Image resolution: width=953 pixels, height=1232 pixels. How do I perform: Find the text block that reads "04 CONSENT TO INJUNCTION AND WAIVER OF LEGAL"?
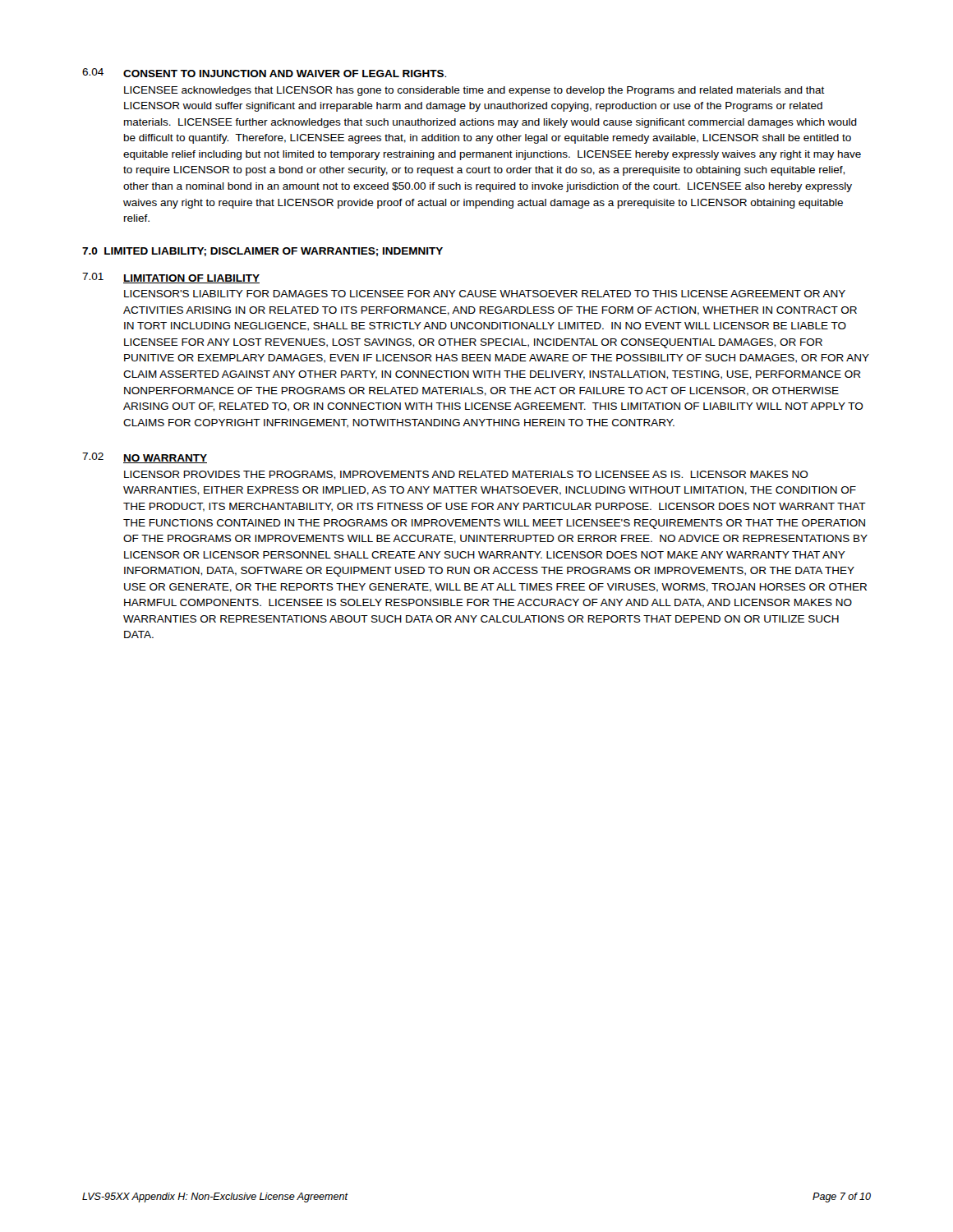476,146
